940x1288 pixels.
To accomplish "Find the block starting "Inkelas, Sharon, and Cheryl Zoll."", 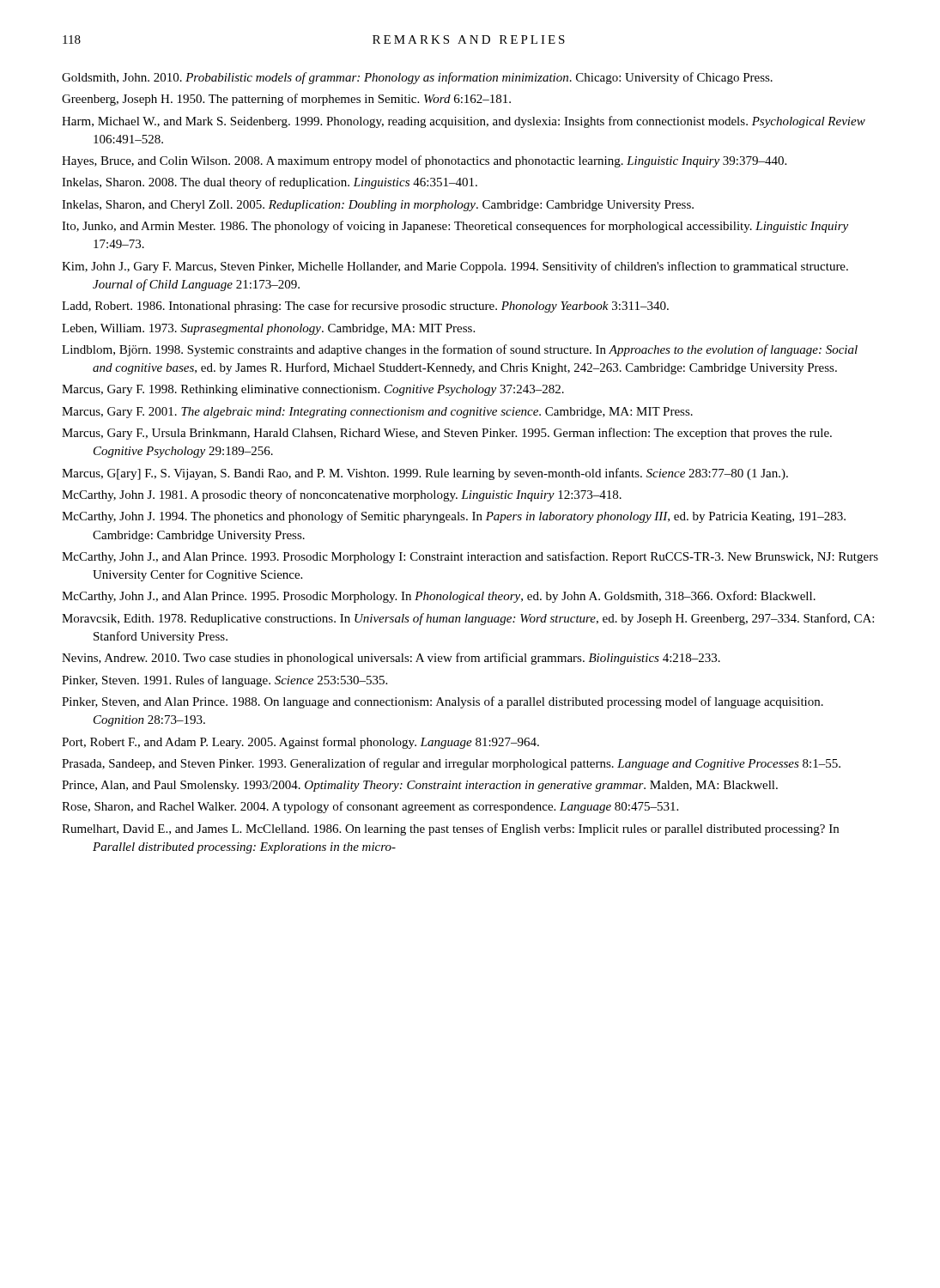I will pos(378,204).
